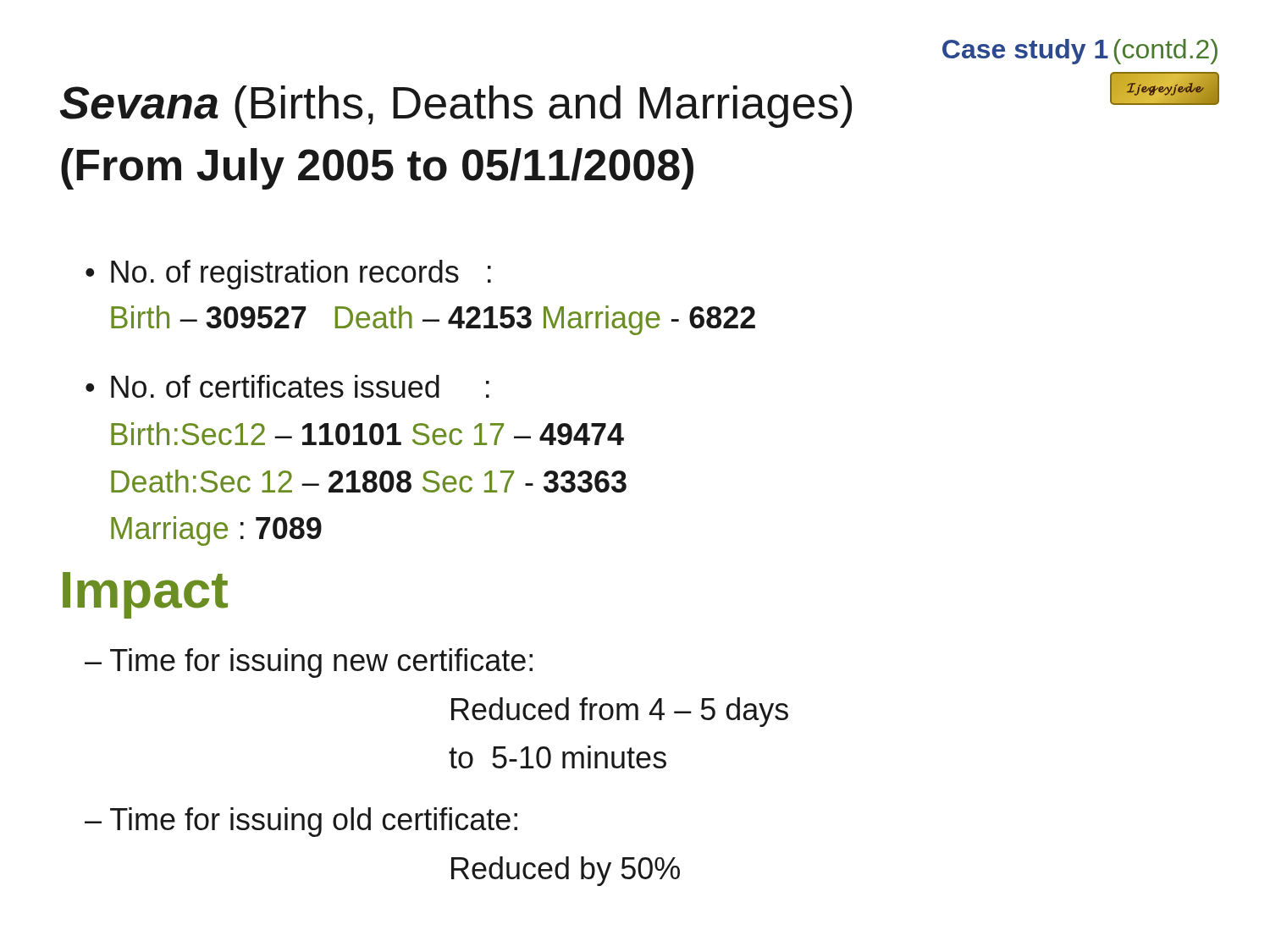
Task: Navigate to the element starting "Sevana (Births, Deaths and Marriages) (From"
Action: click(x=457, y=133)
